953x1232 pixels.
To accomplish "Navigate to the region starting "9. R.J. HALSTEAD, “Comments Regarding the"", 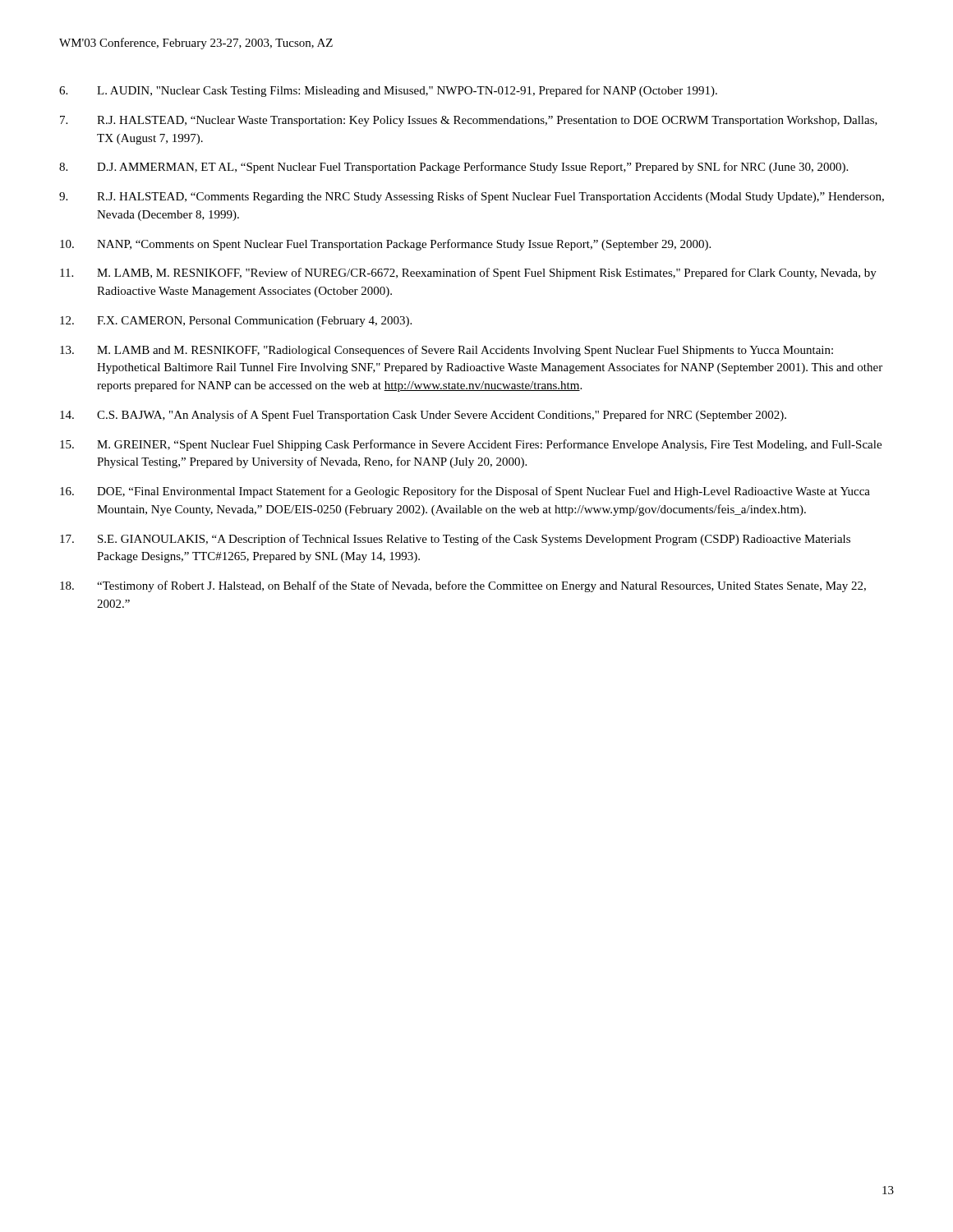I will click(476, 206).
